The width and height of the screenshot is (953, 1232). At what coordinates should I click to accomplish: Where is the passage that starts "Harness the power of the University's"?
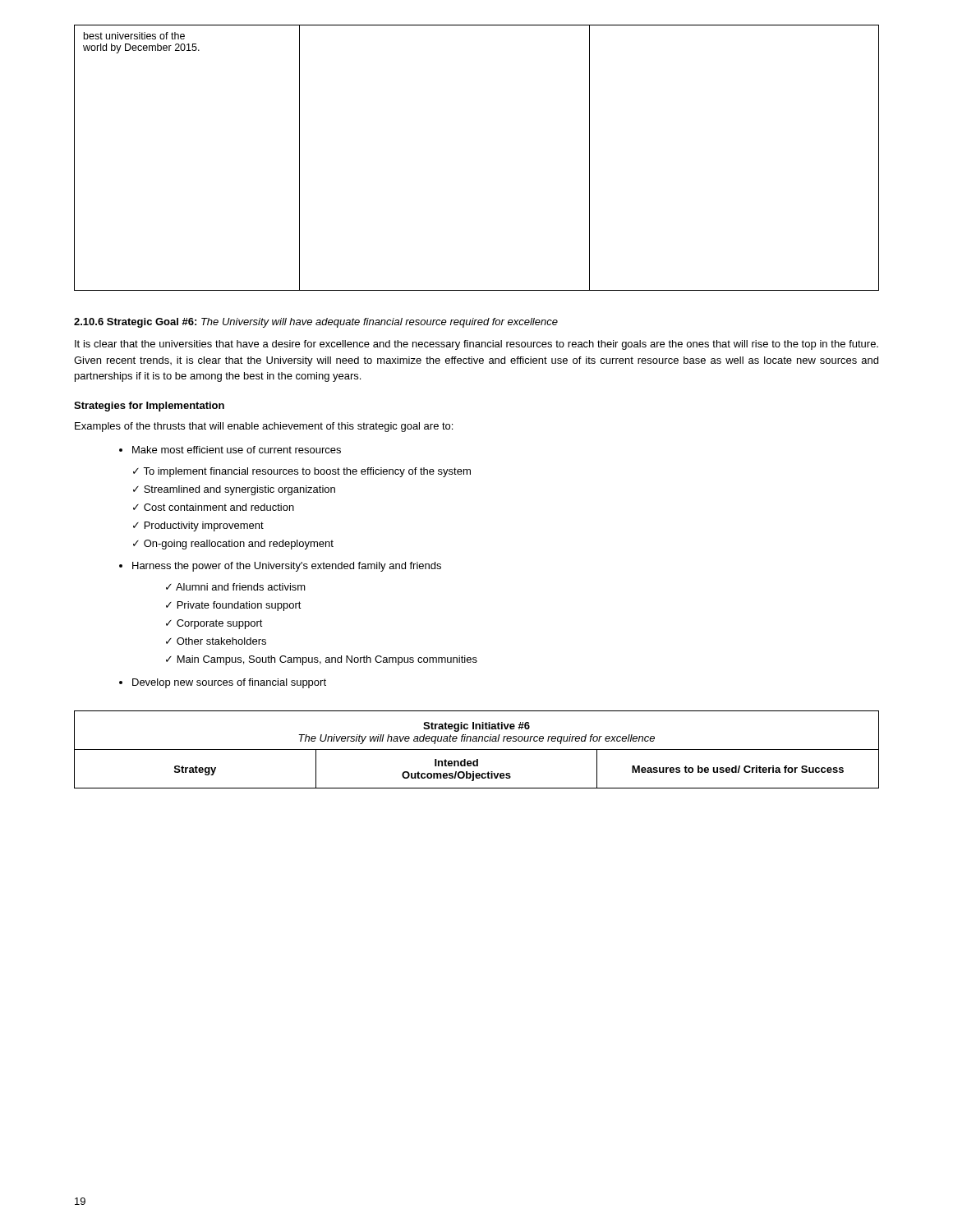pos(287,566)
